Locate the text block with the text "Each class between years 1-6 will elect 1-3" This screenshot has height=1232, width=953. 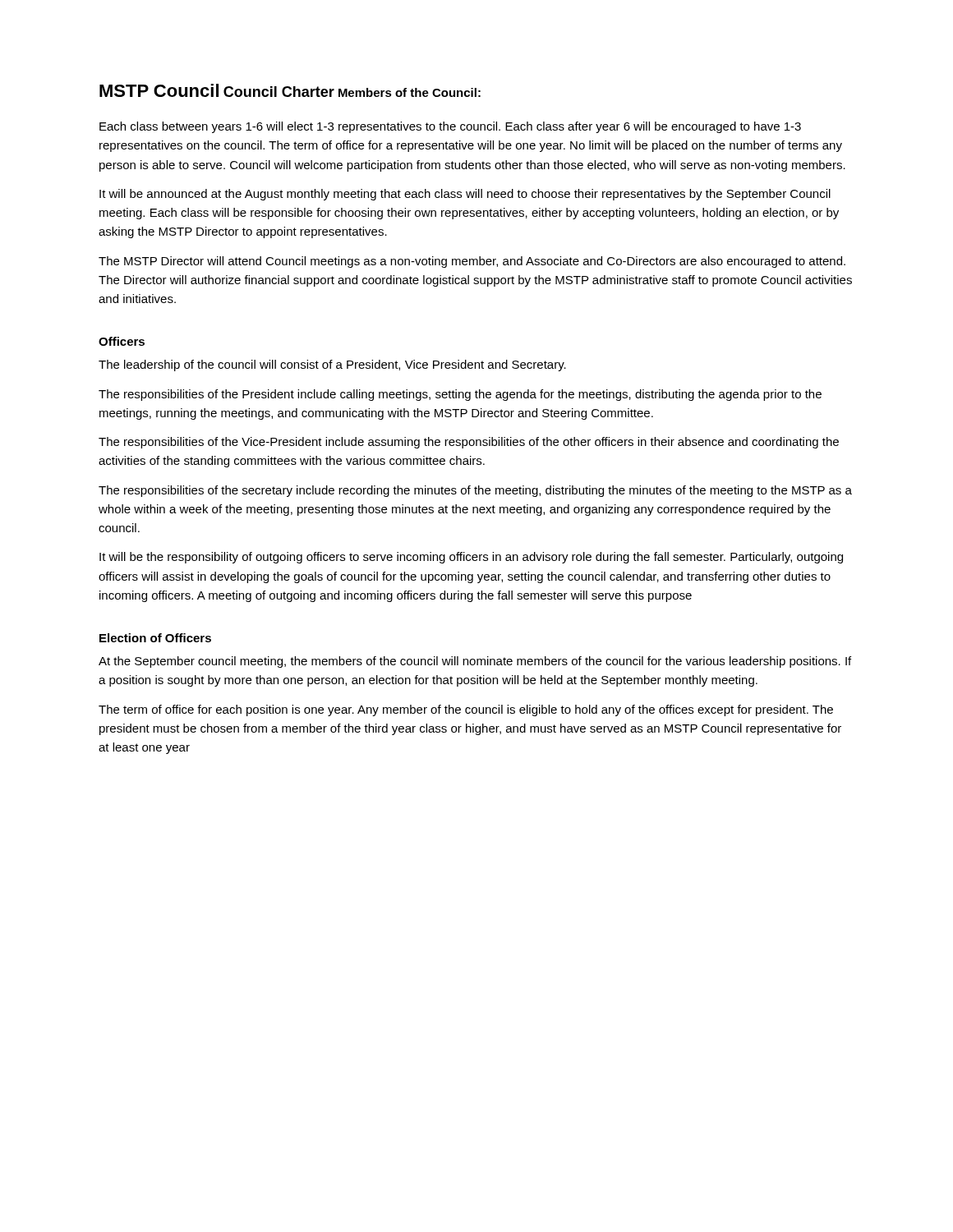(x=472, y=145)
